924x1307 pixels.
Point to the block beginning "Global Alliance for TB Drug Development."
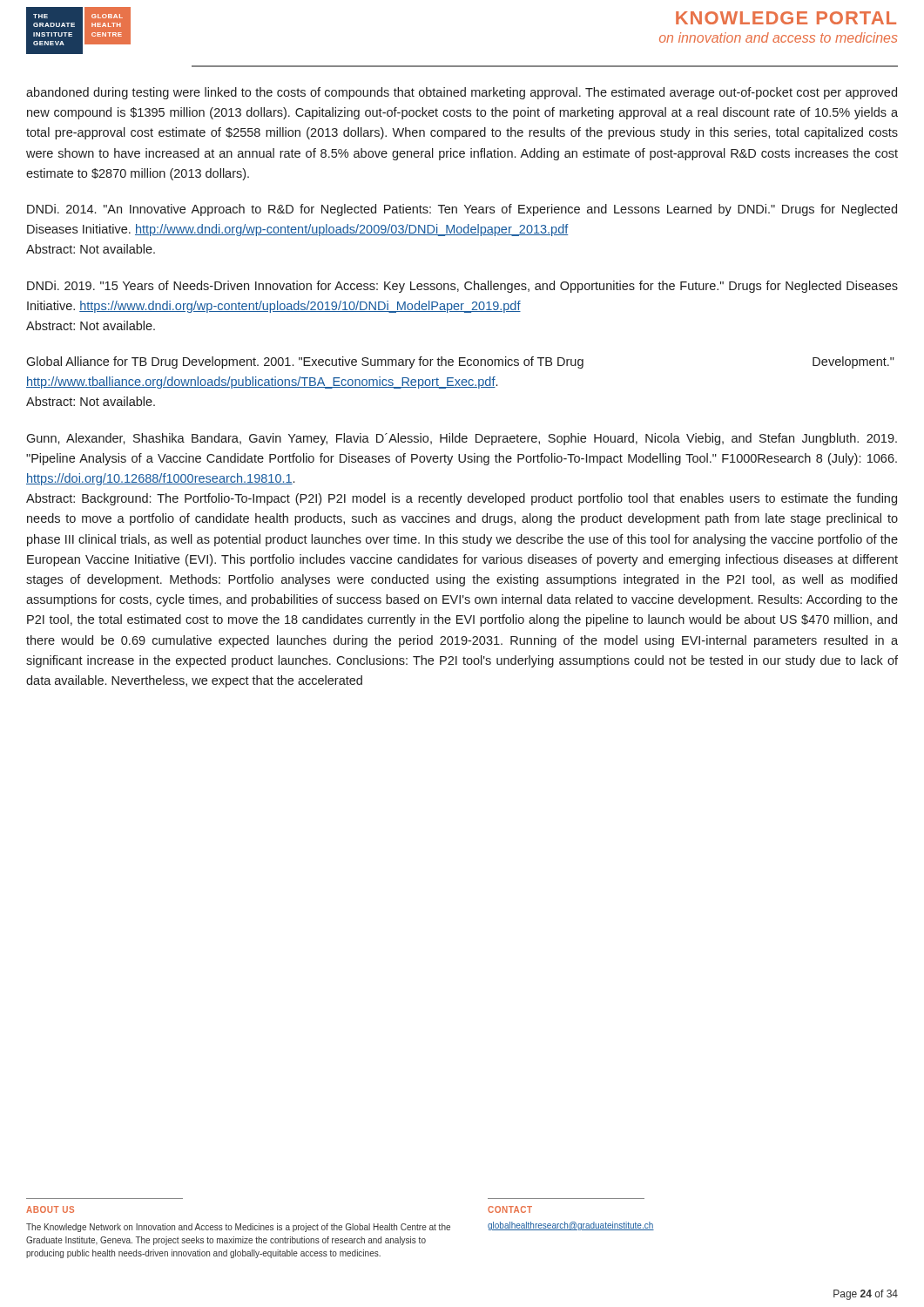460,382
